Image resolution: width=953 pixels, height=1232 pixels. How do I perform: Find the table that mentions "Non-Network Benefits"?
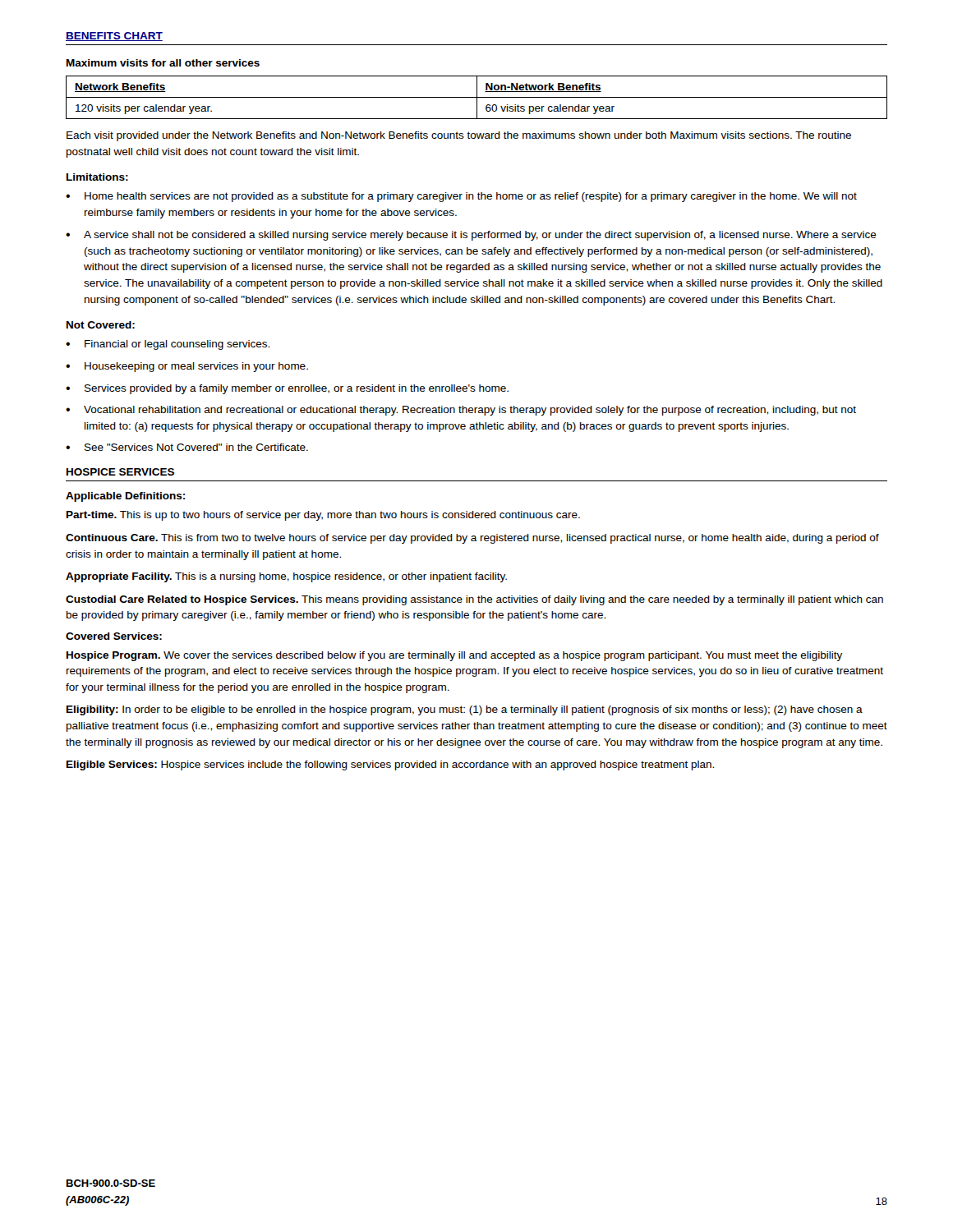click(x=476, y=97)
